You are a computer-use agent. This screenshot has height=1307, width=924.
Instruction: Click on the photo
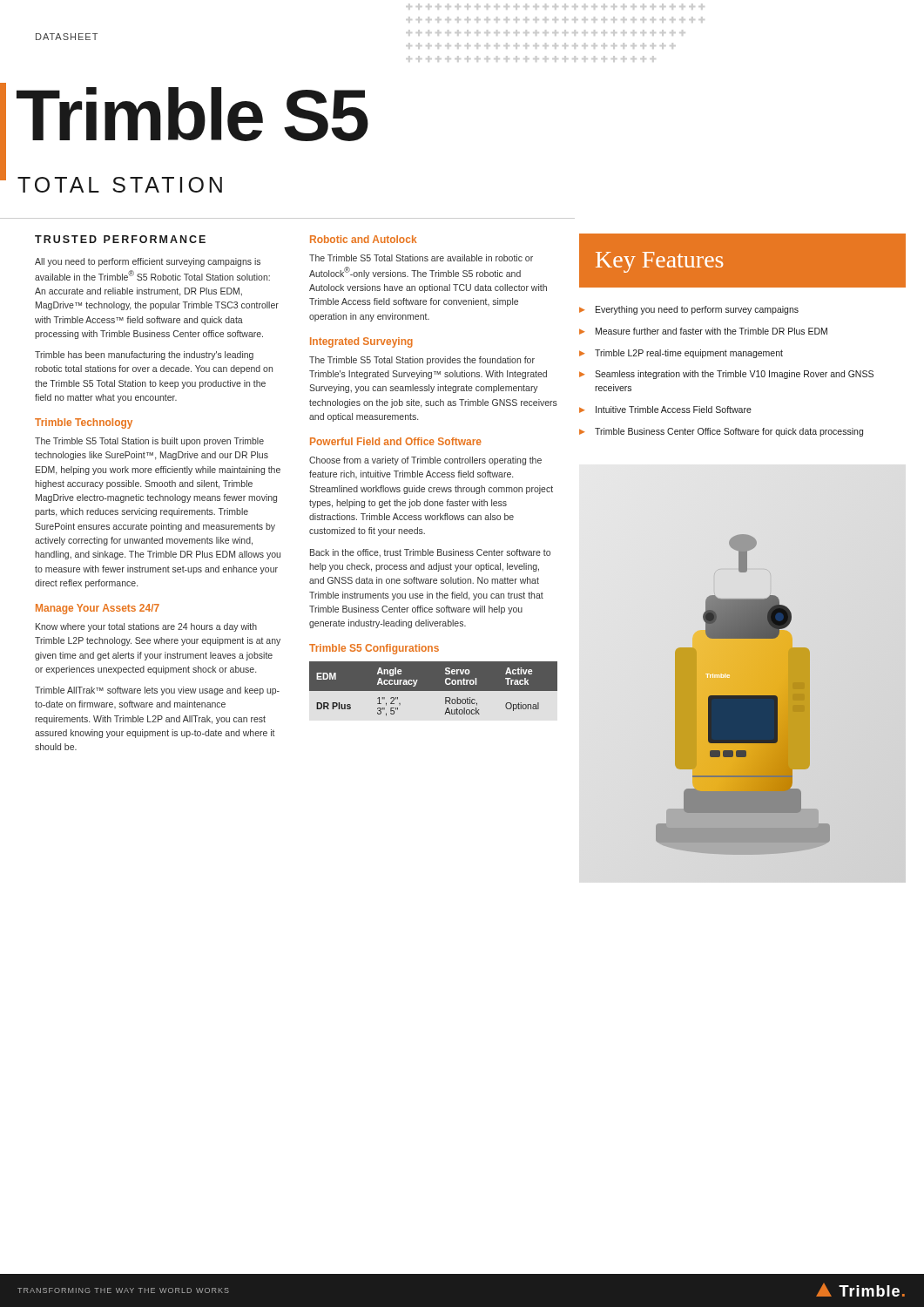point(742,674)
